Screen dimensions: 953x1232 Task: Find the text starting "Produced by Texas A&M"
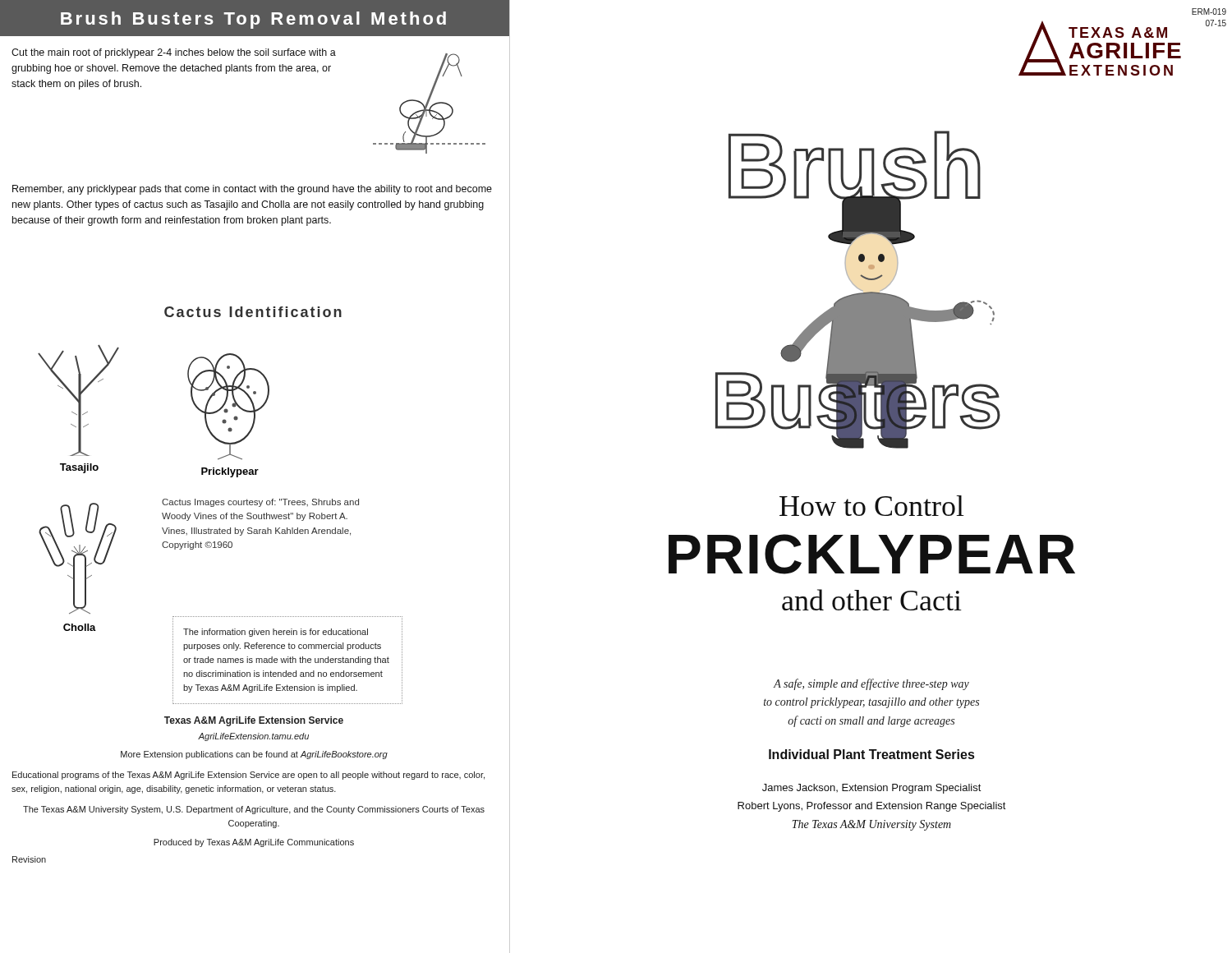[x=254, y=842]
